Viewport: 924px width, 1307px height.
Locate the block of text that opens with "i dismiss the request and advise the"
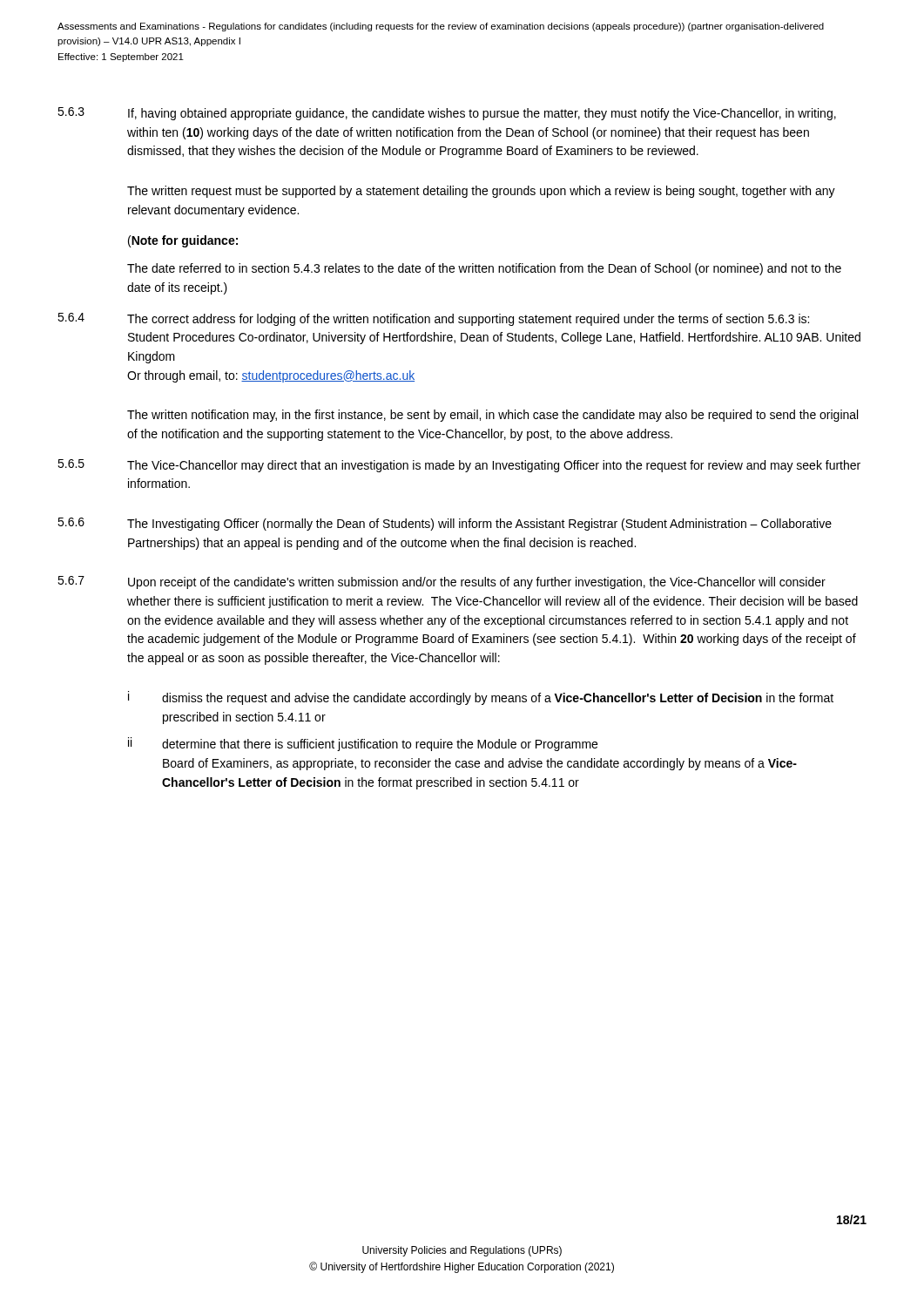click(x=497, y=708)
